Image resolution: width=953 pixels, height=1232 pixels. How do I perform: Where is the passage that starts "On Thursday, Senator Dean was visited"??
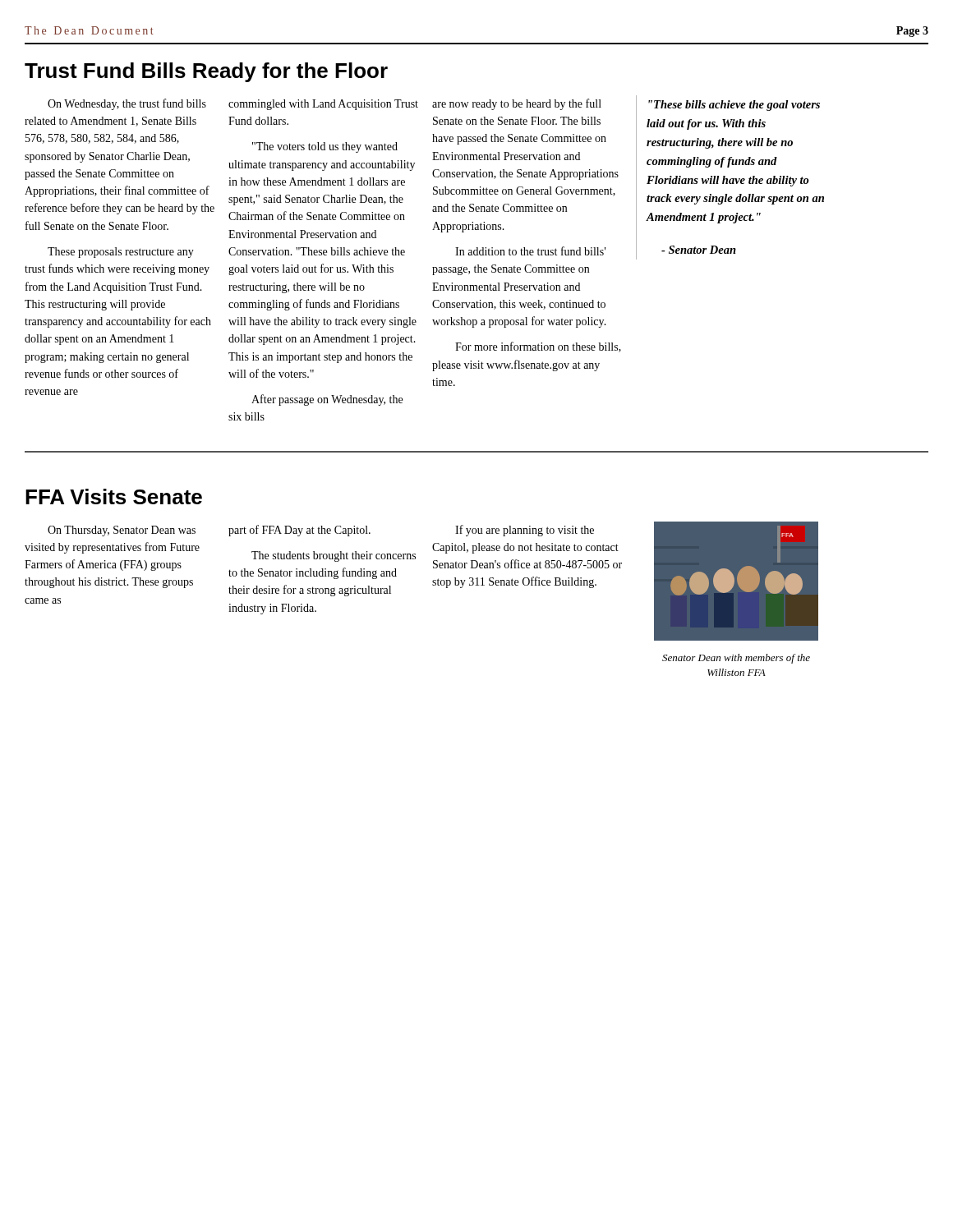tap(120, 565)
